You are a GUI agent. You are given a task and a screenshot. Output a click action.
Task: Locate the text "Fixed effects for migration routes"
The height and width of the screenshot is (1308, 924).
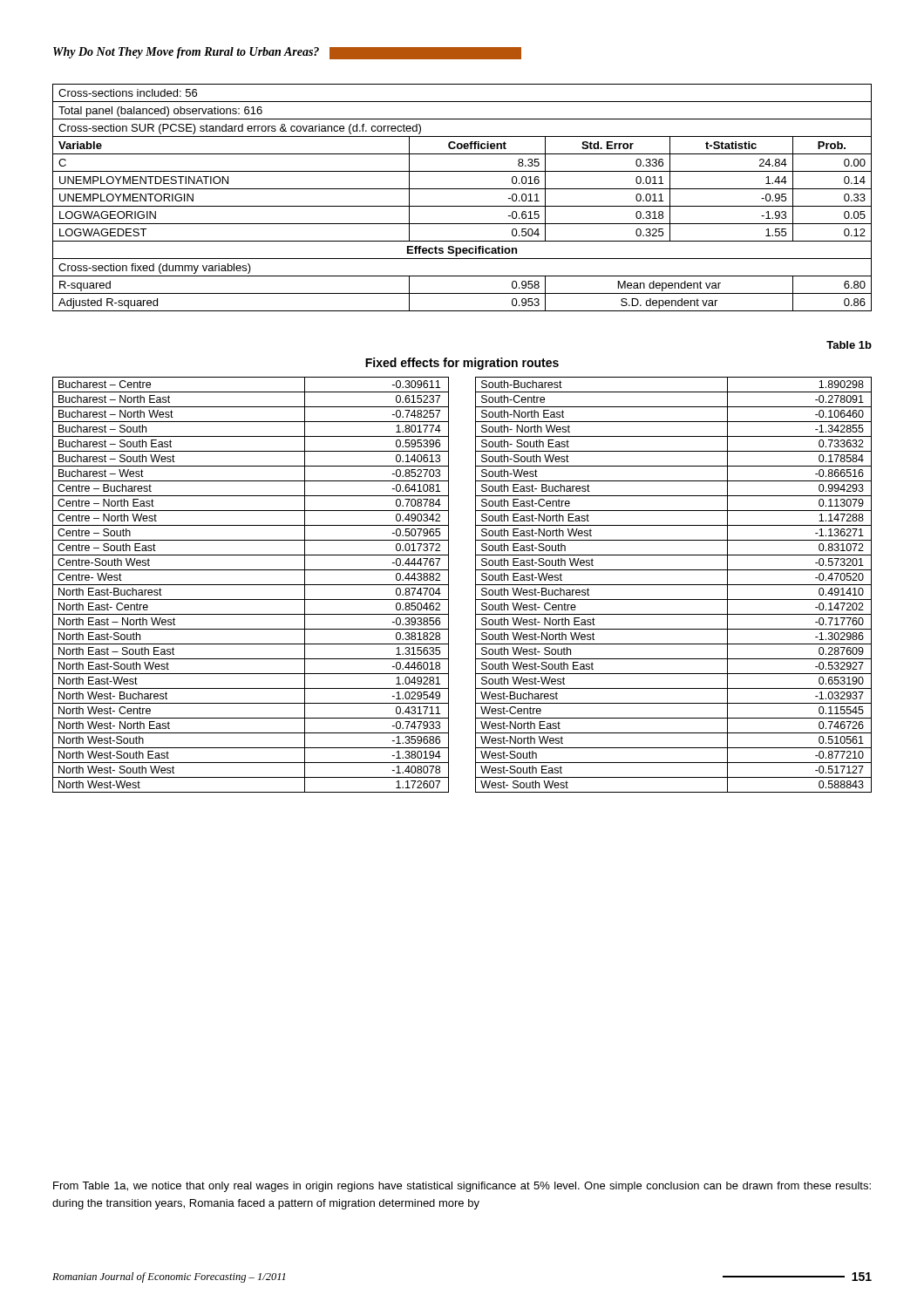(462, 363)
